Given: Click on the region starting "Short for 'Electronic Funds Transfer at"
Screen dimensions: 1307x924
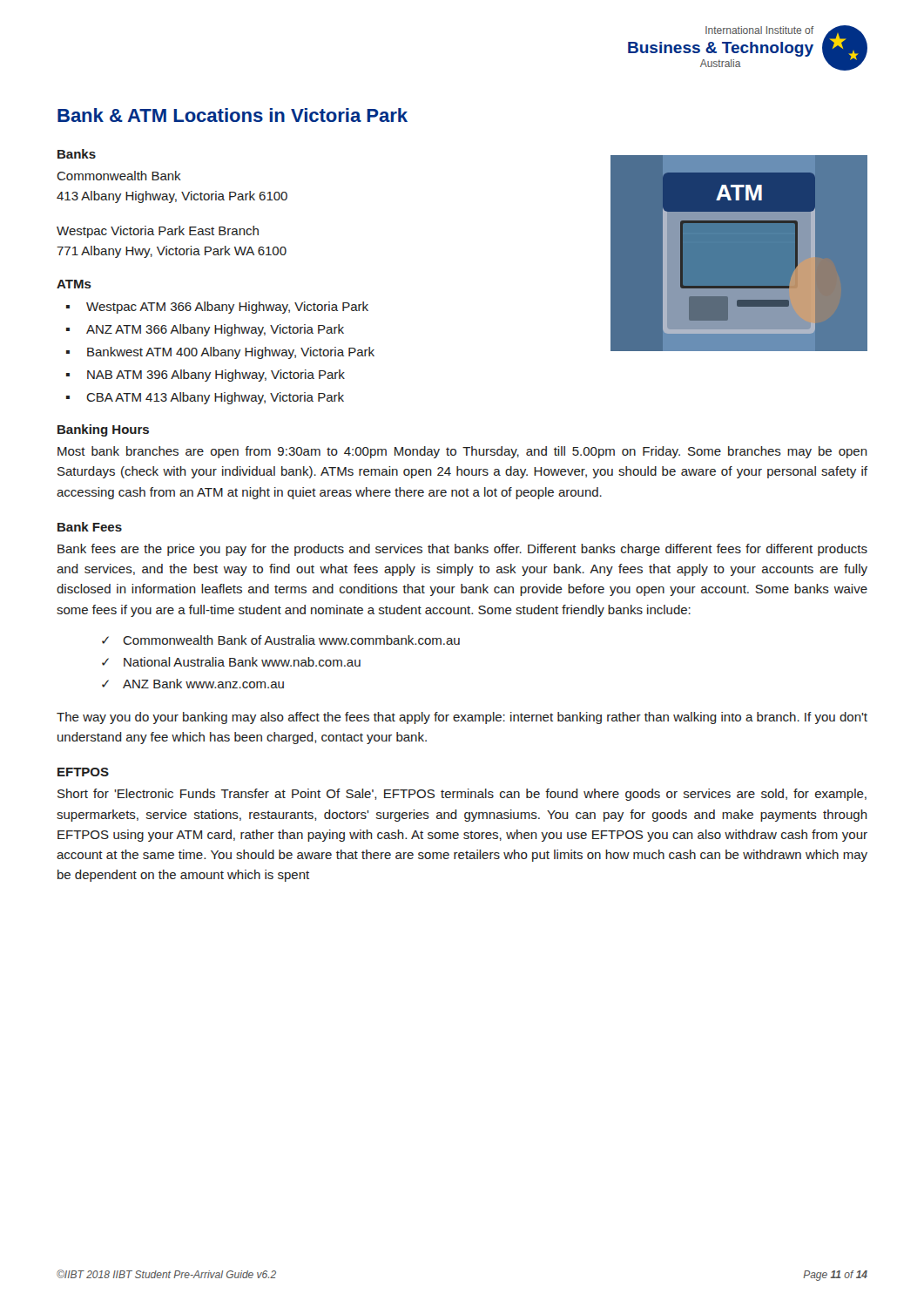Looking at the screenshot, I should (462, 834).
